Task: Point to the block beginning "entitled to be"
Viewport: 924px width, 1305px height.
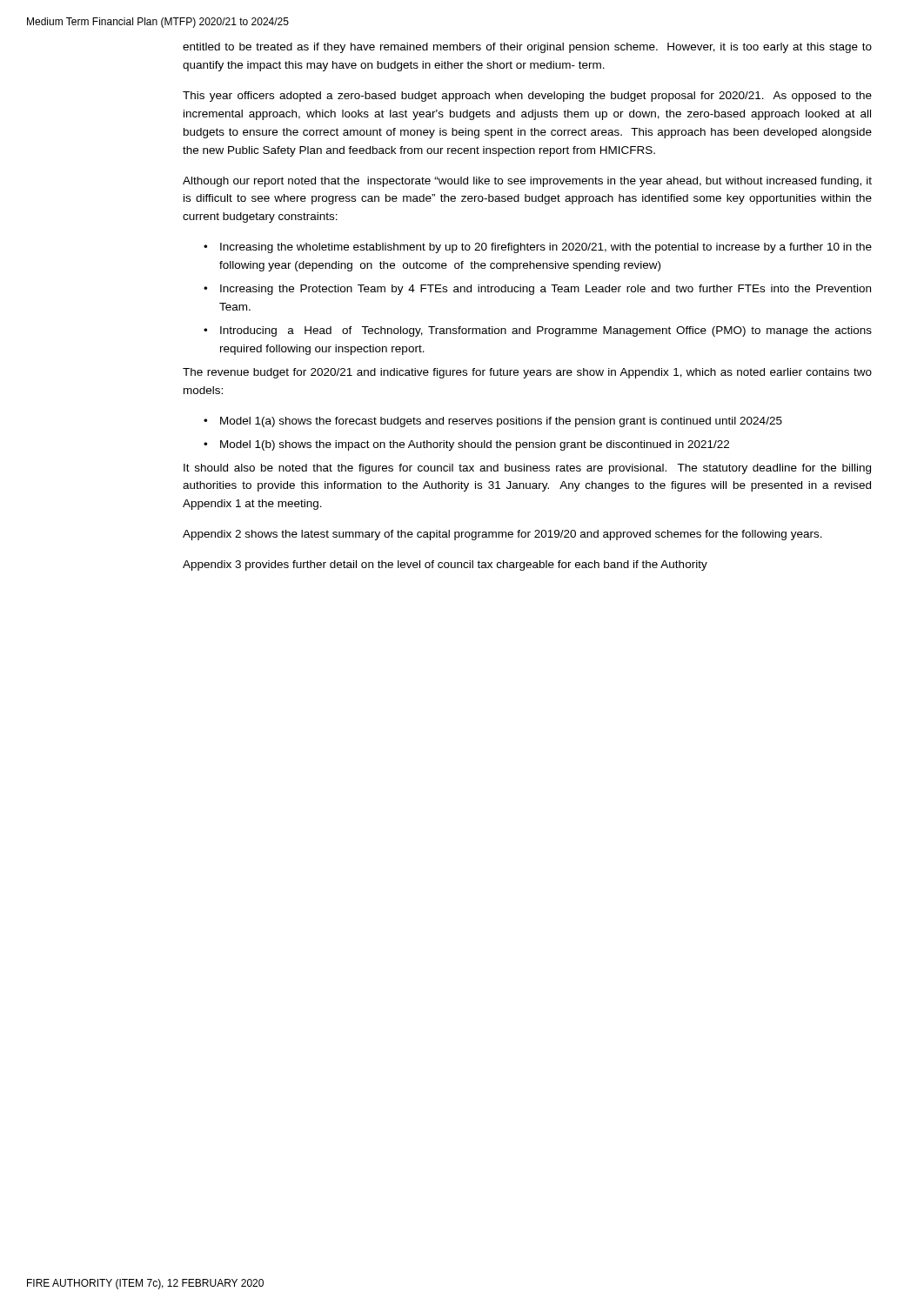Action: (527, 56)
